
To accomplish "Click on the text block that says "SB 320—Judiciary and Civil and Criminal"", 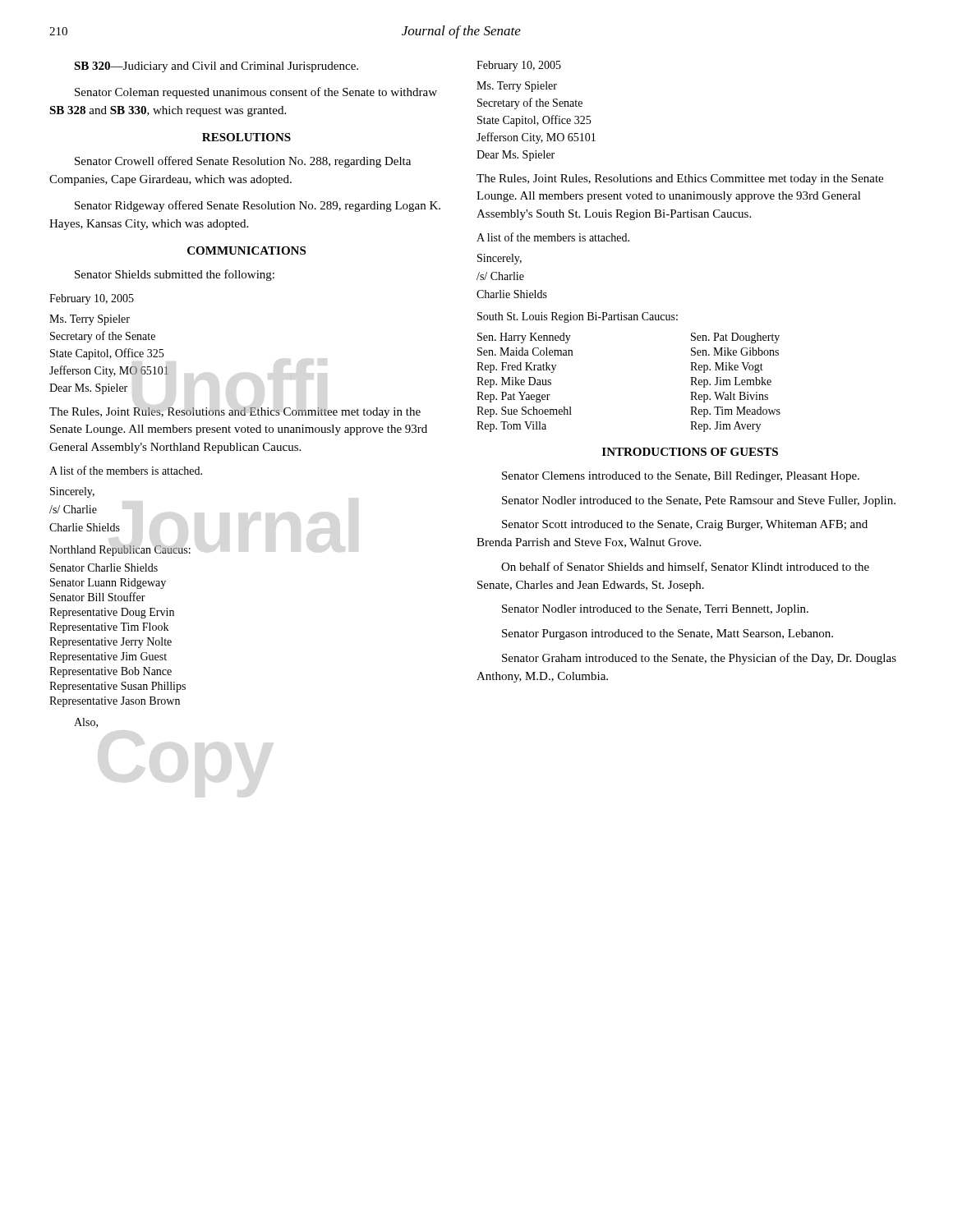I will click(x=246, y=66).
